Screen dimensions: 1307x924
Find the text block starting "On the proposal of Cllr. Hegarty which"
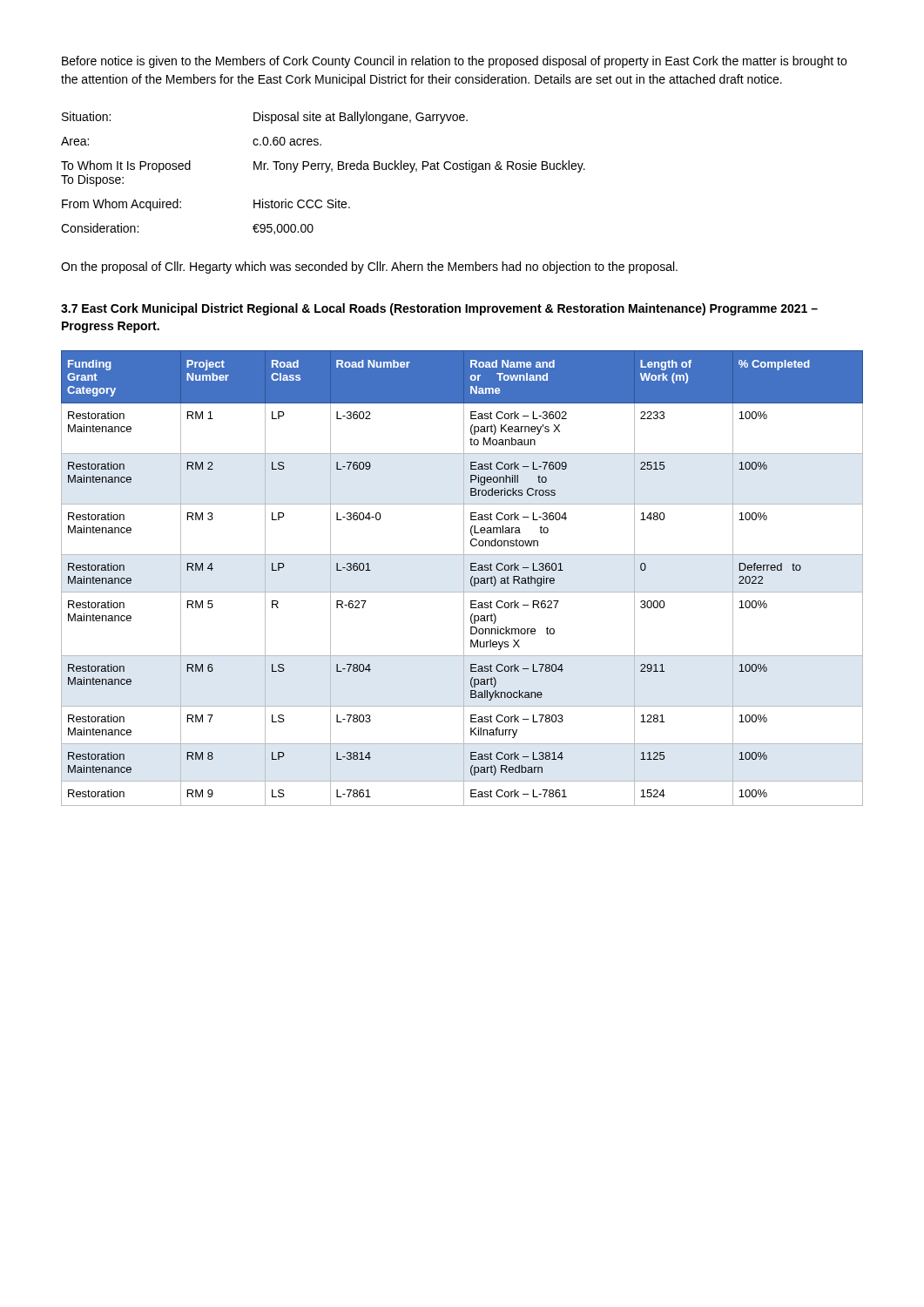tap(370, 267)
